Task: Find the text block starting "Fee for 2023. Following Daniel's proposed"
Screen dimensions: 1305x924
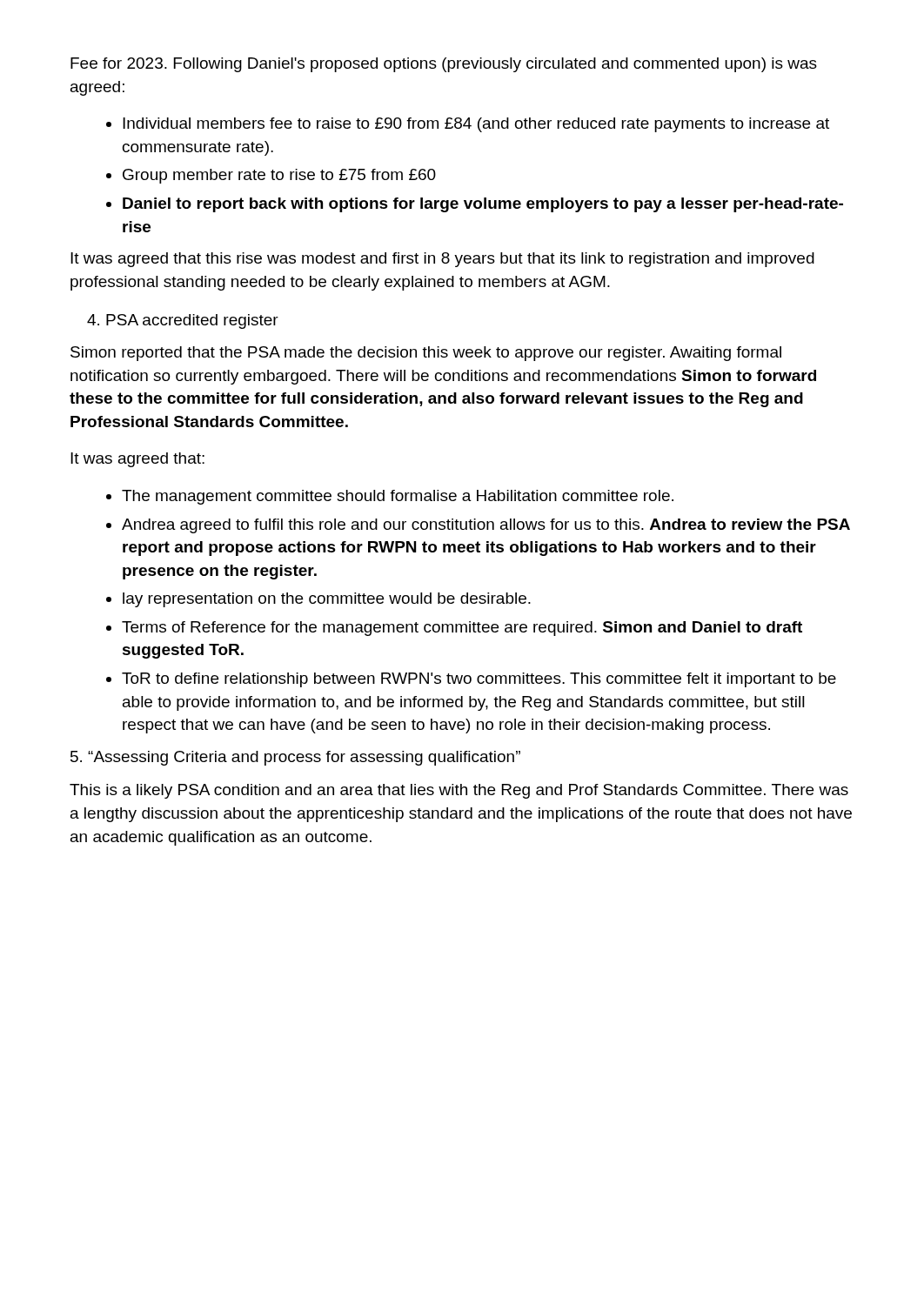Action: [x=443, y=75]
